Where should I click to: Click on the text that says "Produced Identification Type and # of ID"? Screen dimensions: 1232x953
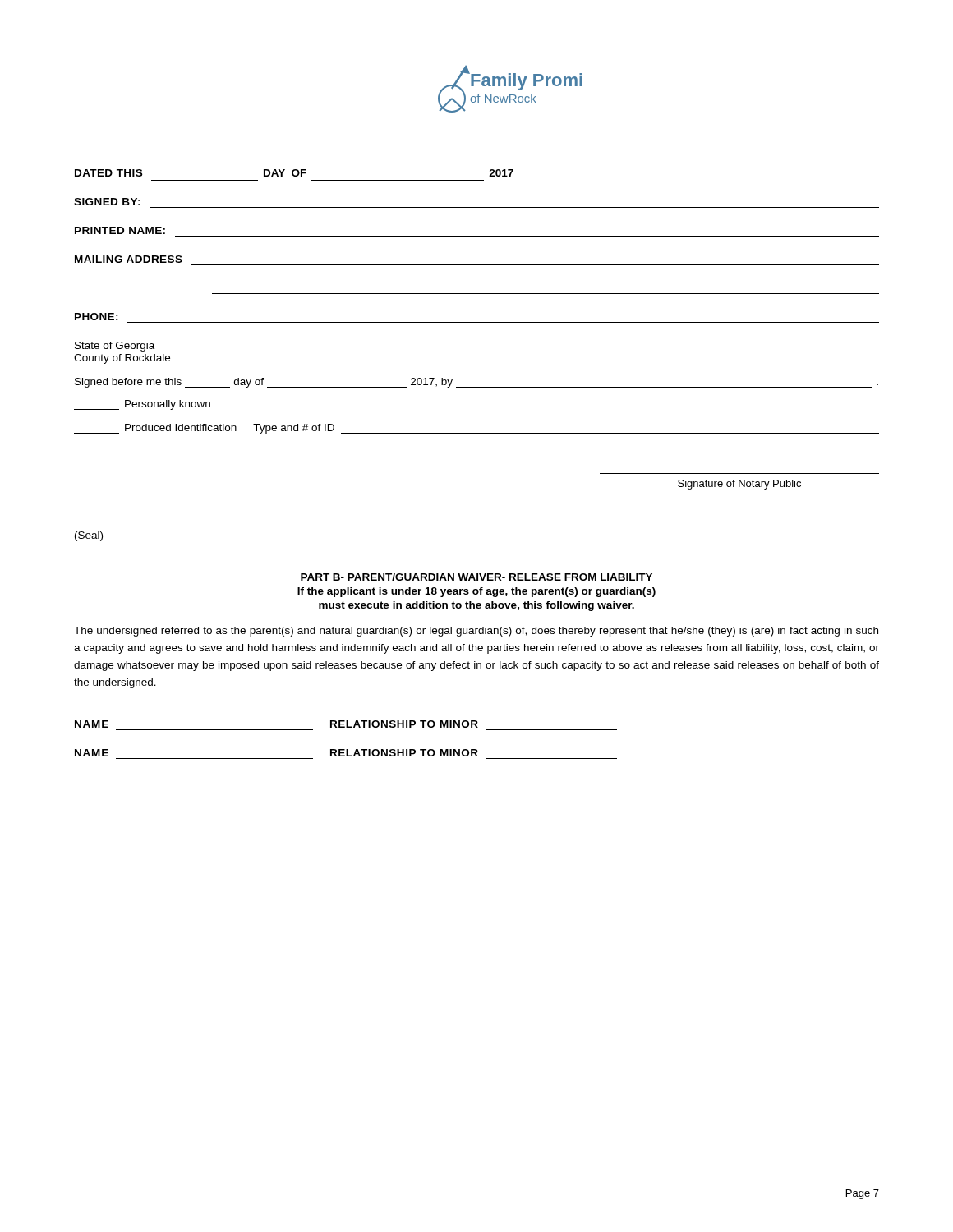476,426
